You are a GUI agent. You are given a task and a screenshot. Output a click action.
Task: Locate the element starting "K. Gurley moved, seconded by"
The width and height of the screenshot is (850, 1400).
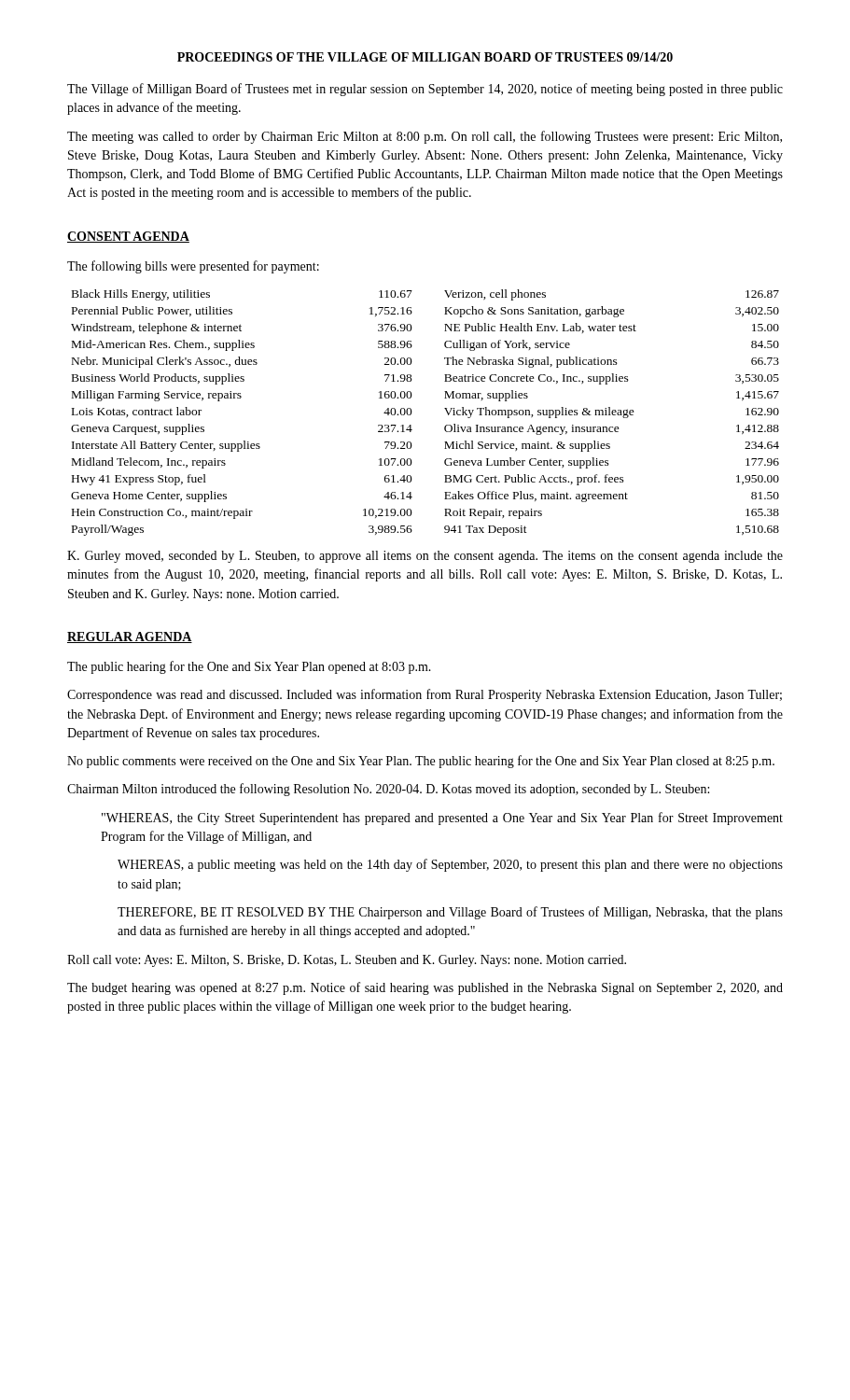tap(425, 575)
